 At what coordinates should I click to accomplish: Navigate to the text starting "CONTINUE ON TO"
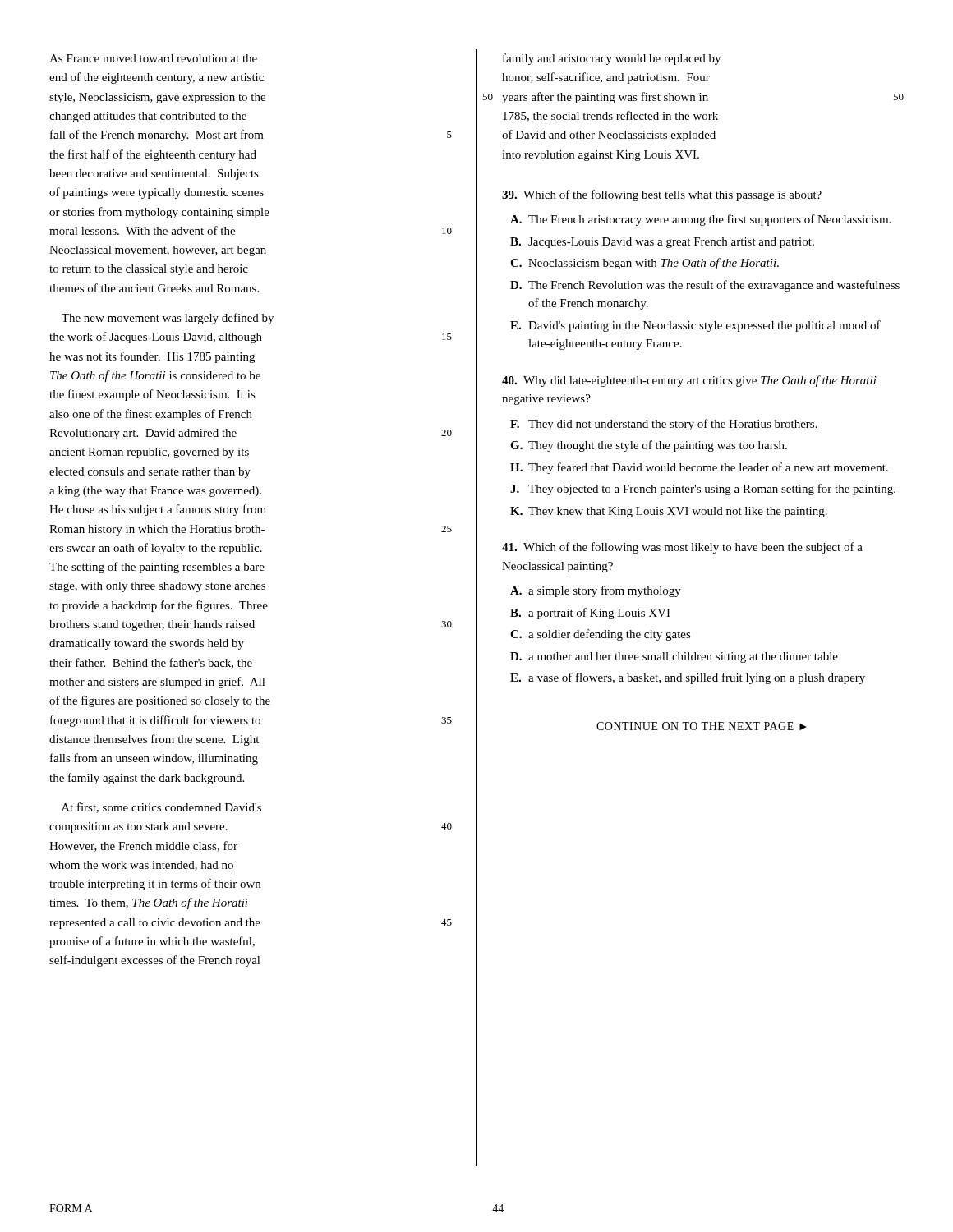[703, 726]
